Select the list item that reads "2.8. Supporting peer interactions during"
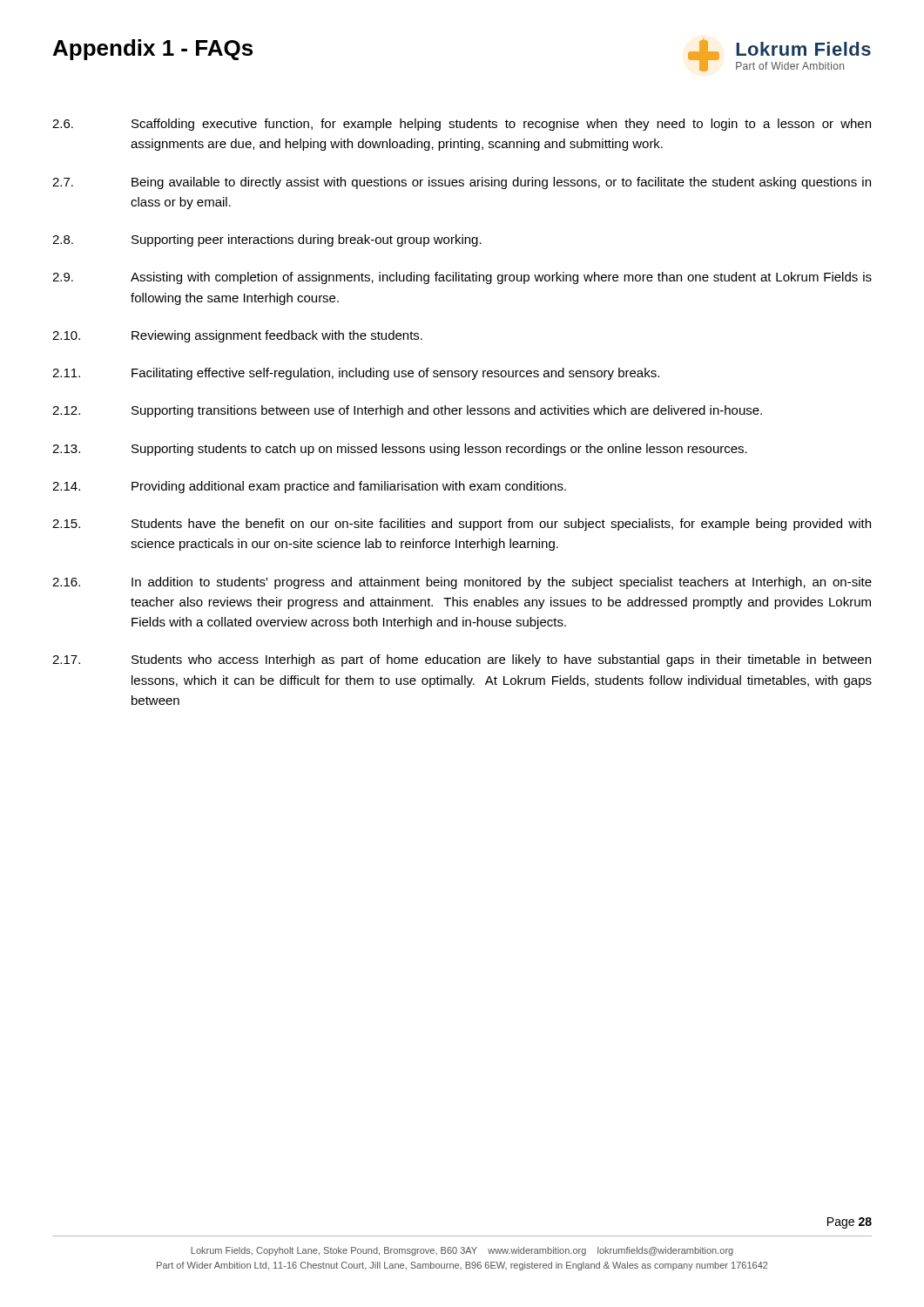924x1307 pixels. (x=462, y=239)
